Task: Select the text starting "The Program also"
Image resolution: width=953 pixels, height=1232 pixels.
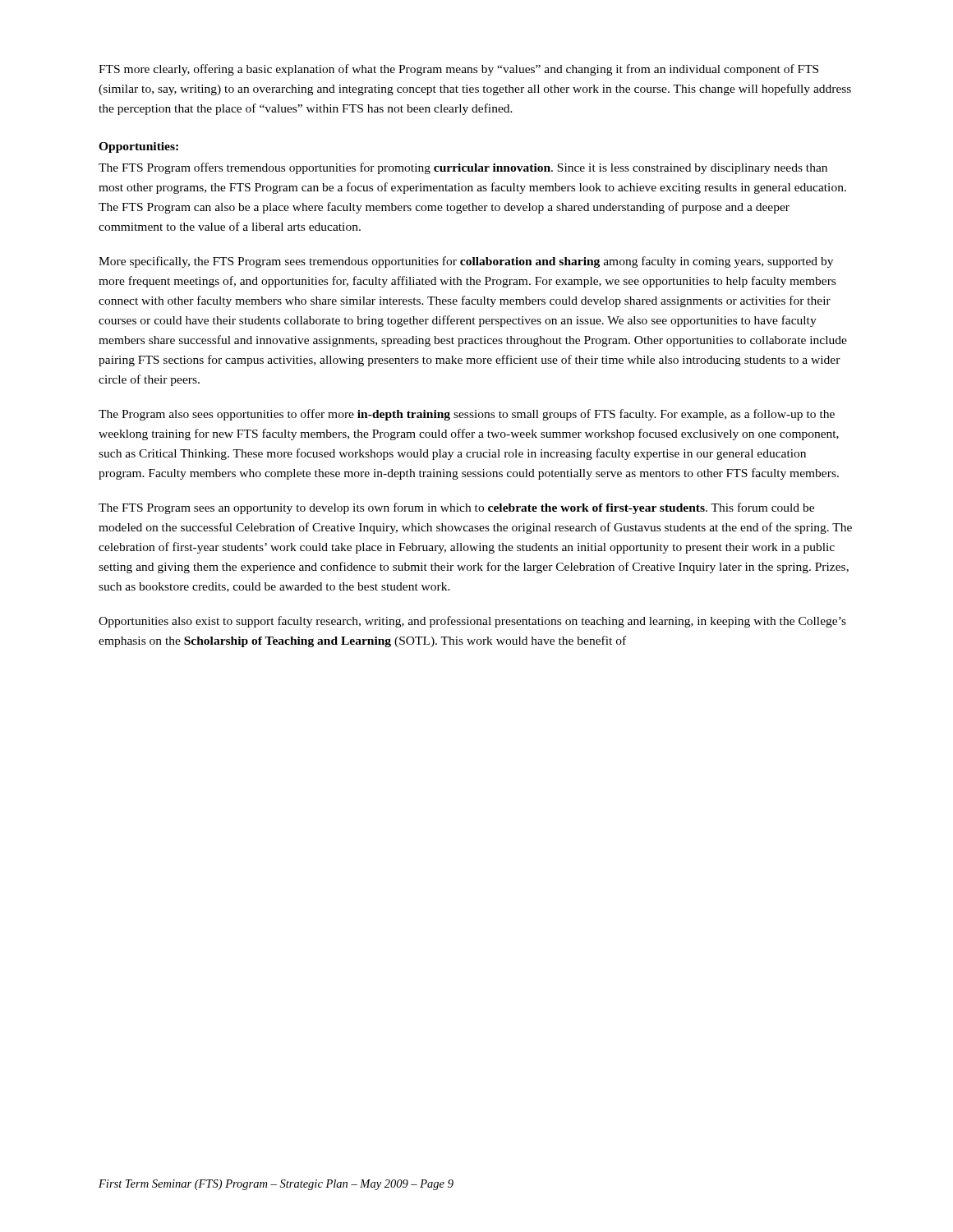Action: point(469,443)
